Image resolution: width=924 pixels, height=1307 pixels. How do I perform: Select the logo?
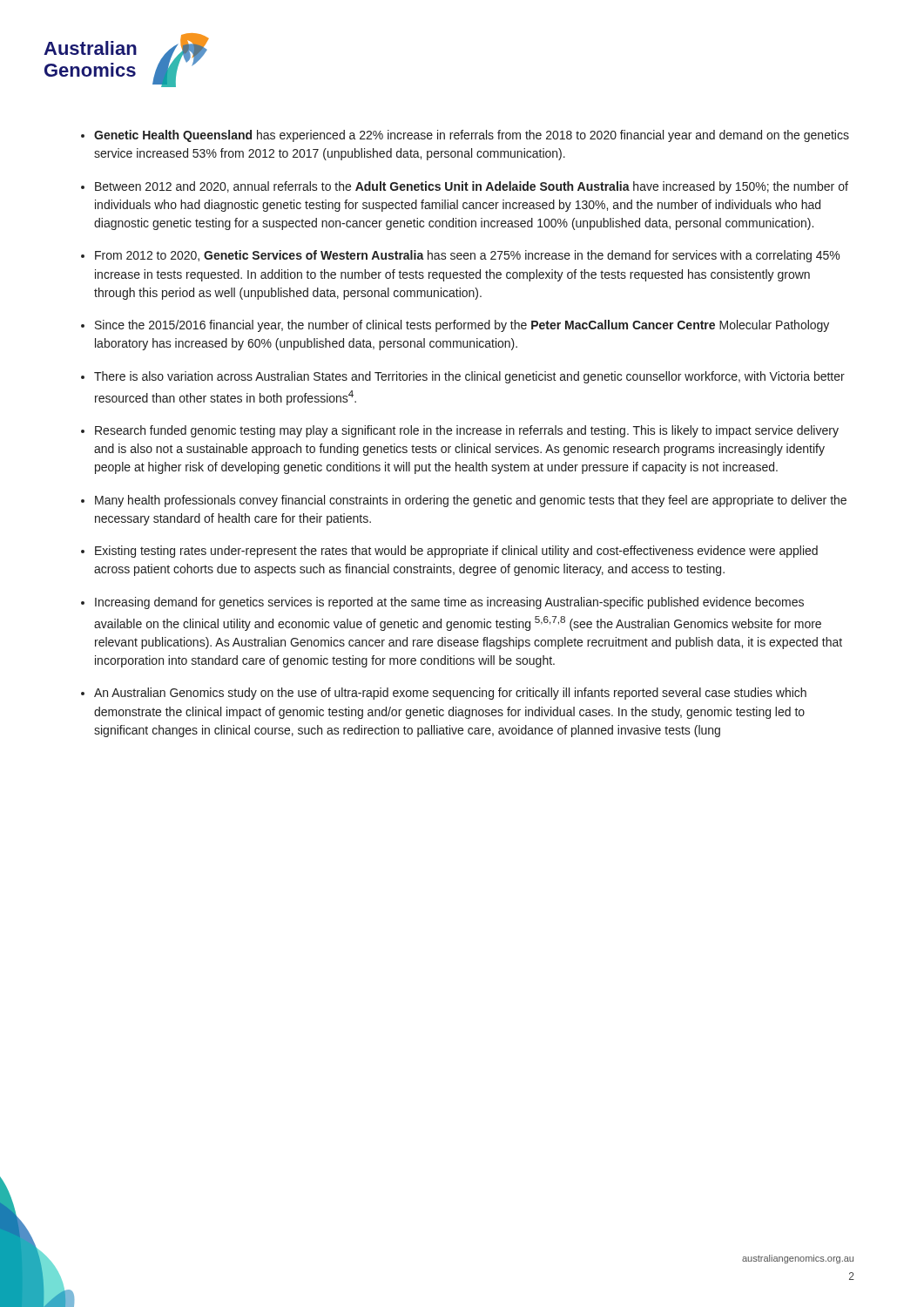click(128, 59)
